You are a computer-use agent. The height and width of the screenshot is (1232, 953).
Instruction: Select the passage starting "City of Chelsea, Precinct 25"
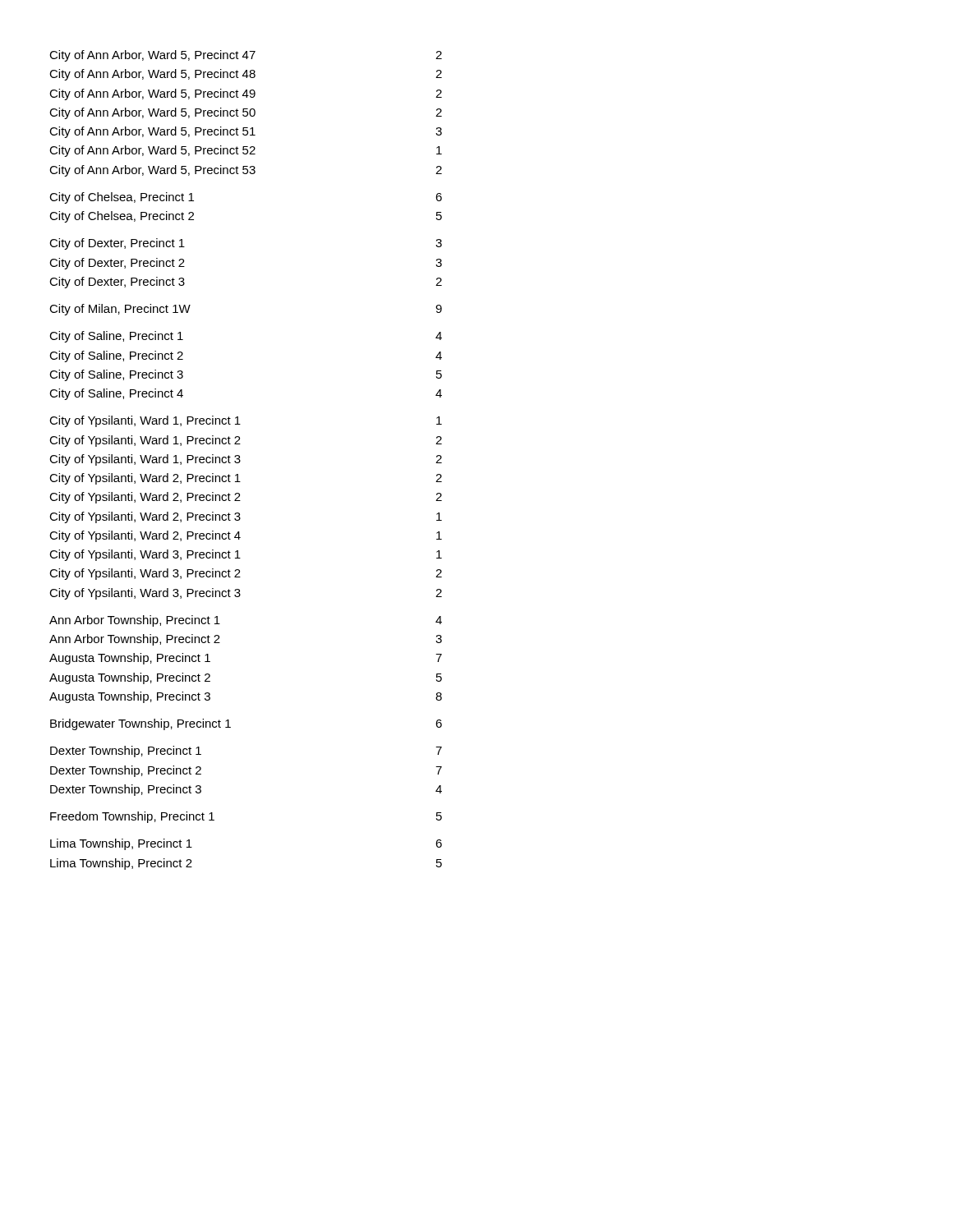(x=120, y=216)
